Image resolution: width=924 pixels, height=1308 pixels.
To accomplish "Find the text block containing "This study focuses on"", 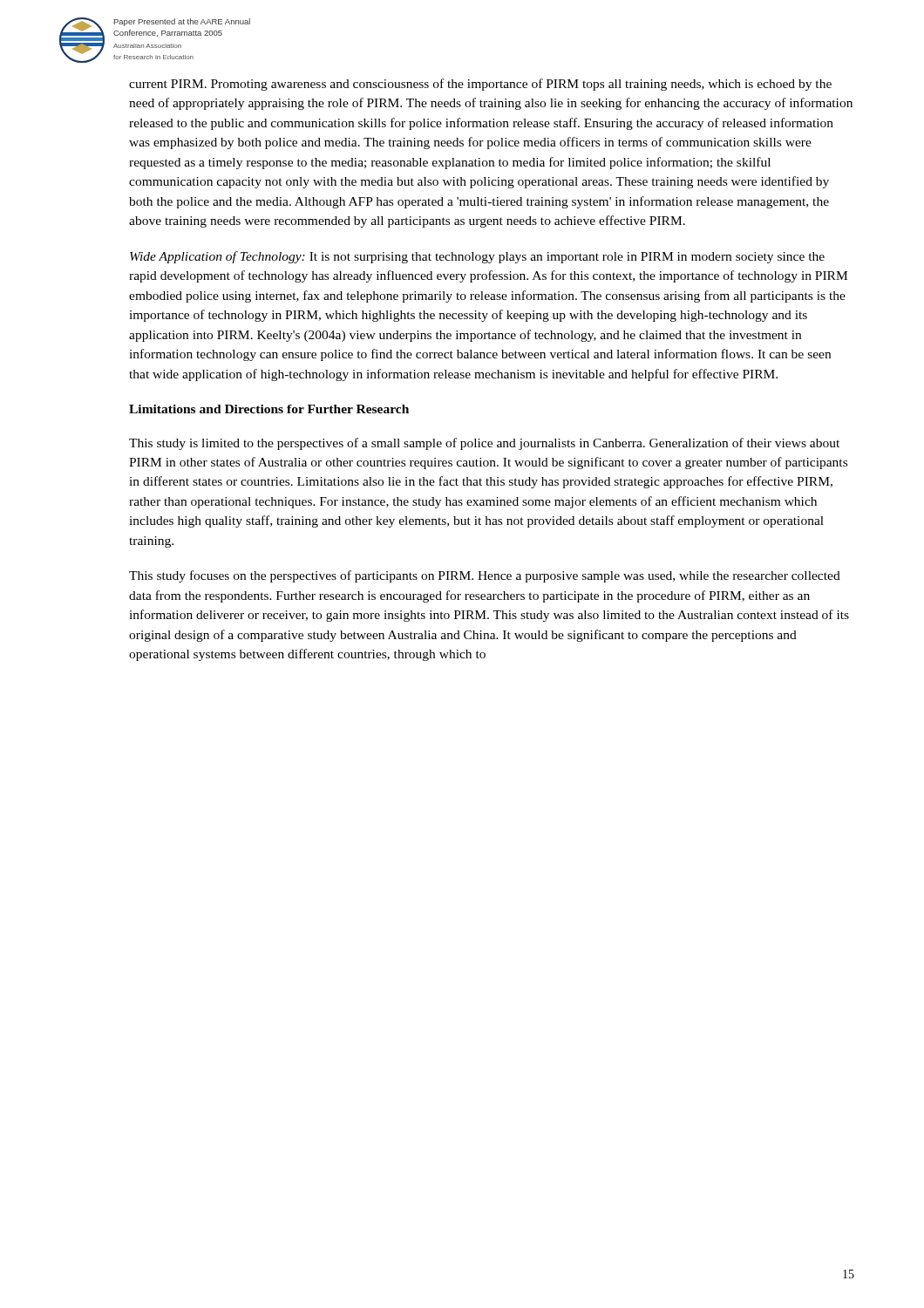I will [x=489, y=615].
